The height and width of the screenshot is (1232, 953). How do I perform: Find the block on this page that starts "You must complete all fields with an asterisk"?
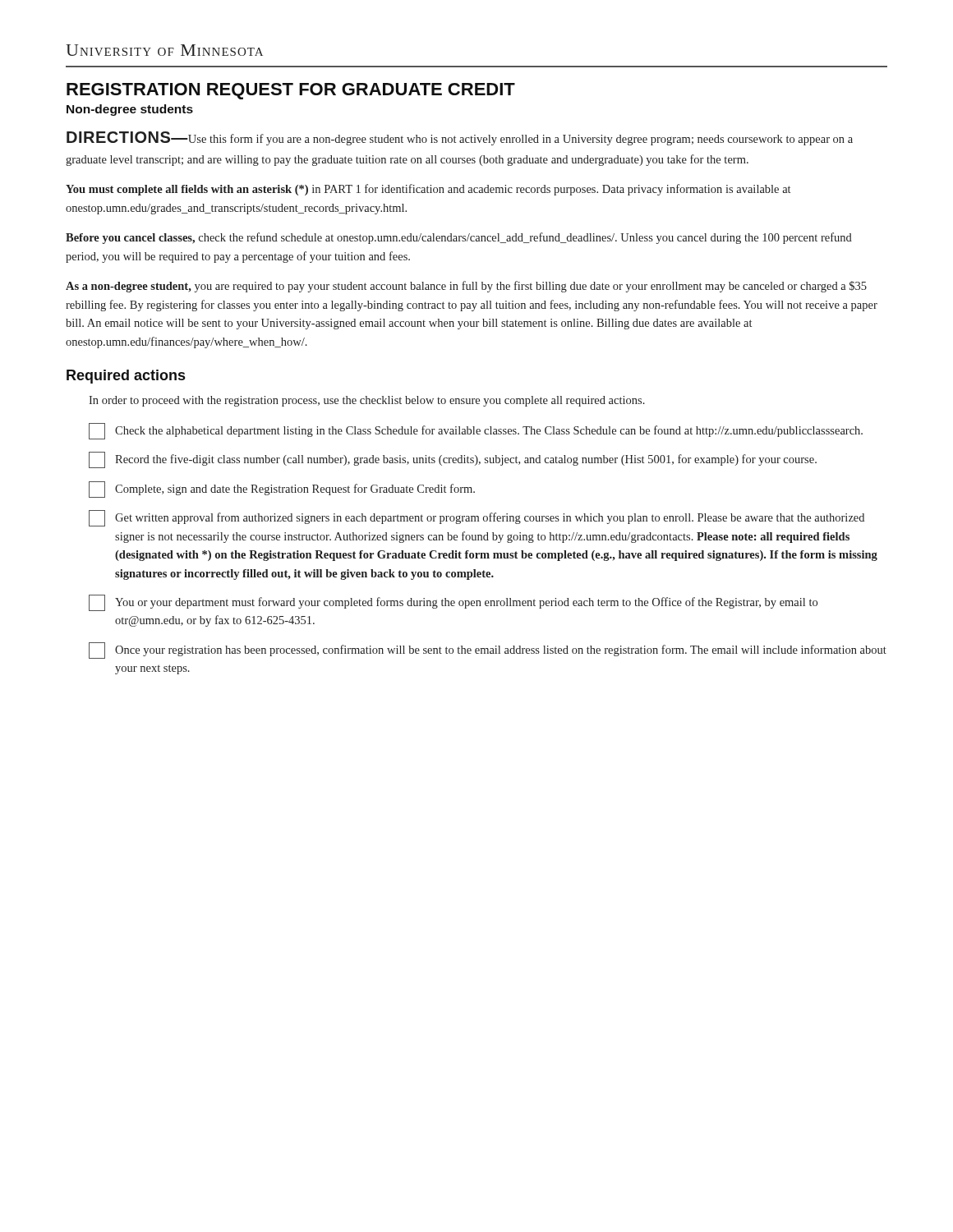pos(428,199)
